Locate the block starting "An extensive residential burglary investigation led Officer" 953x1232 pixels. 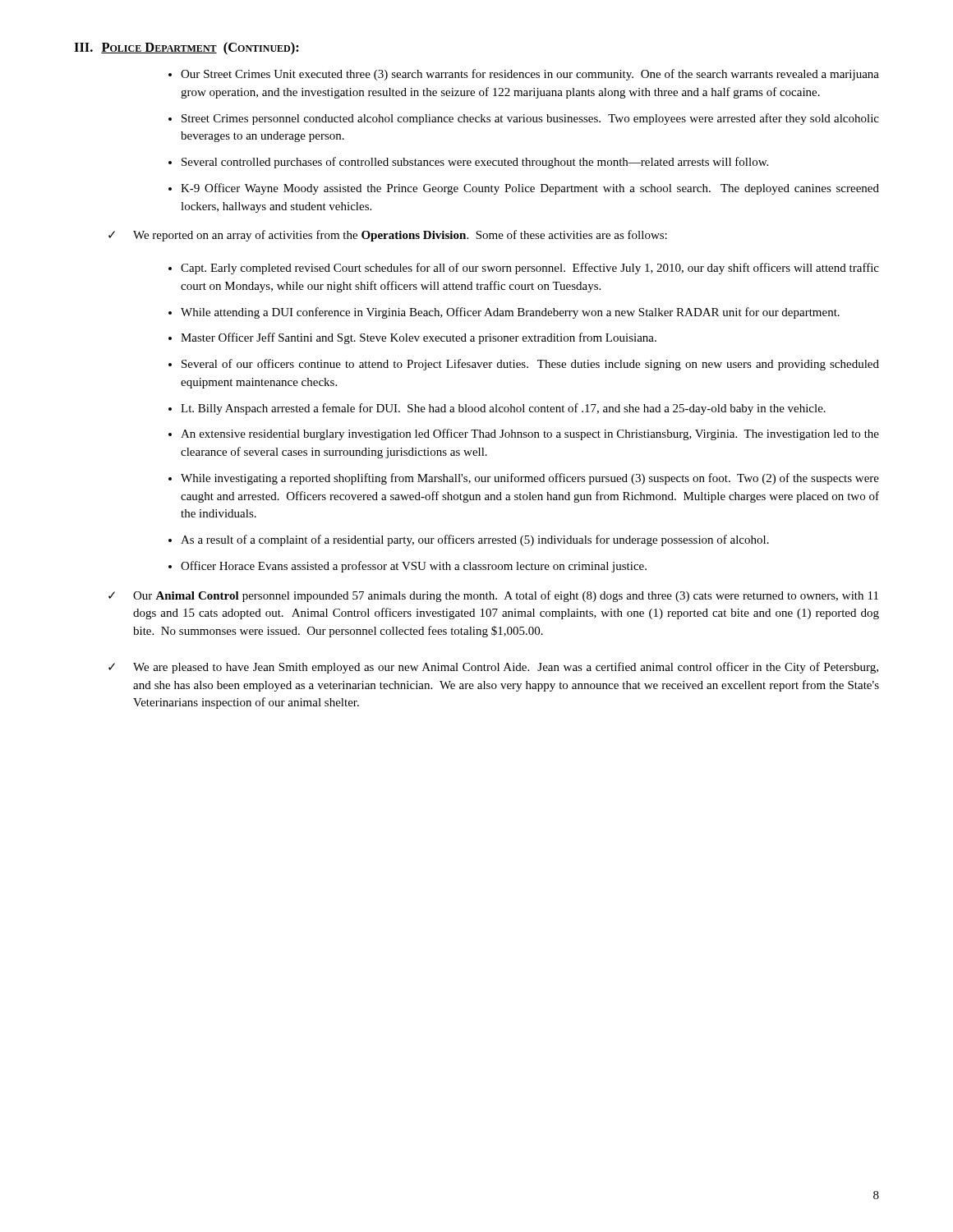point(530,443)
